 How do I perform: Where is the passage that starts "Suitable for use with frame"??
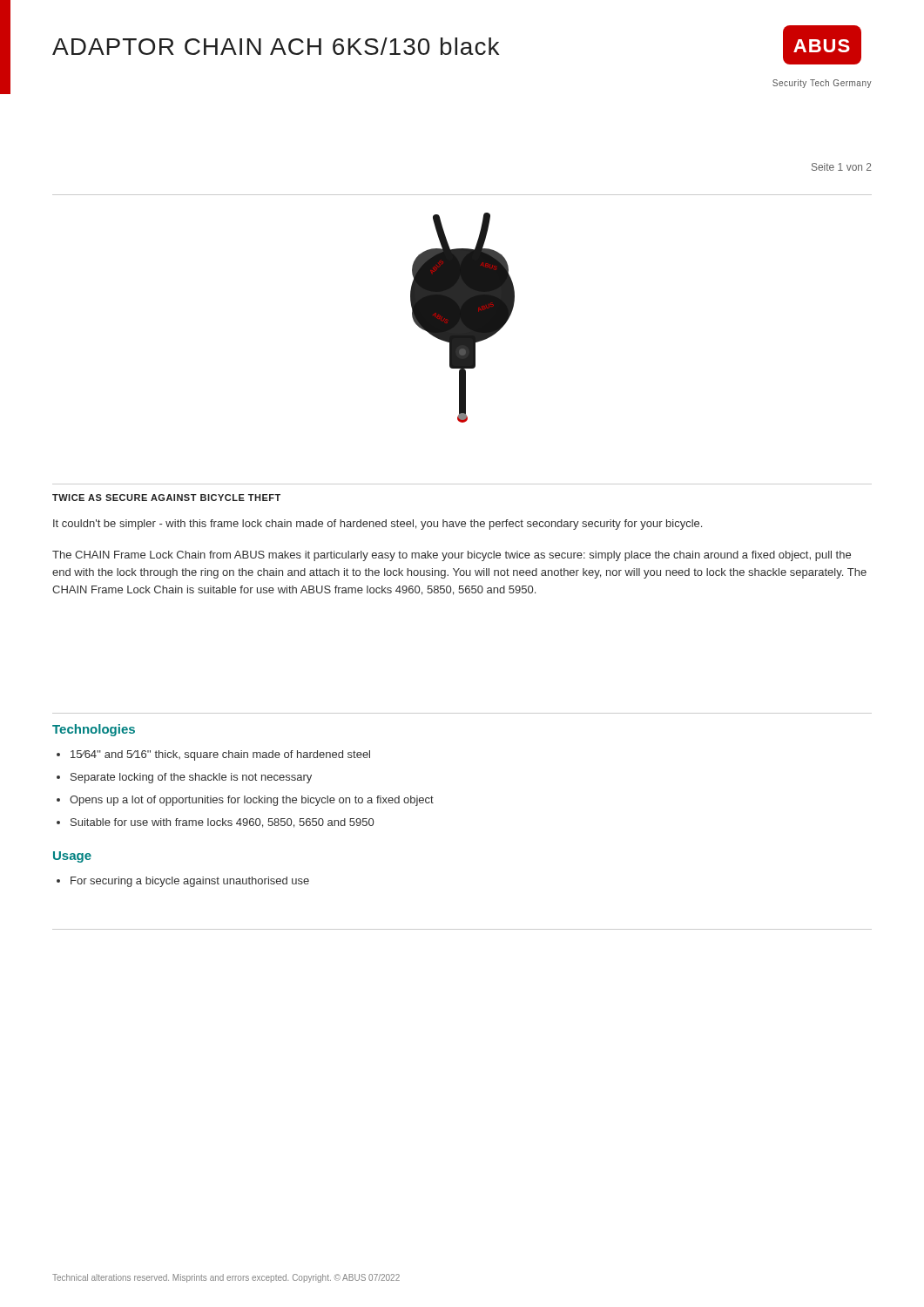(x=215, y=823)
